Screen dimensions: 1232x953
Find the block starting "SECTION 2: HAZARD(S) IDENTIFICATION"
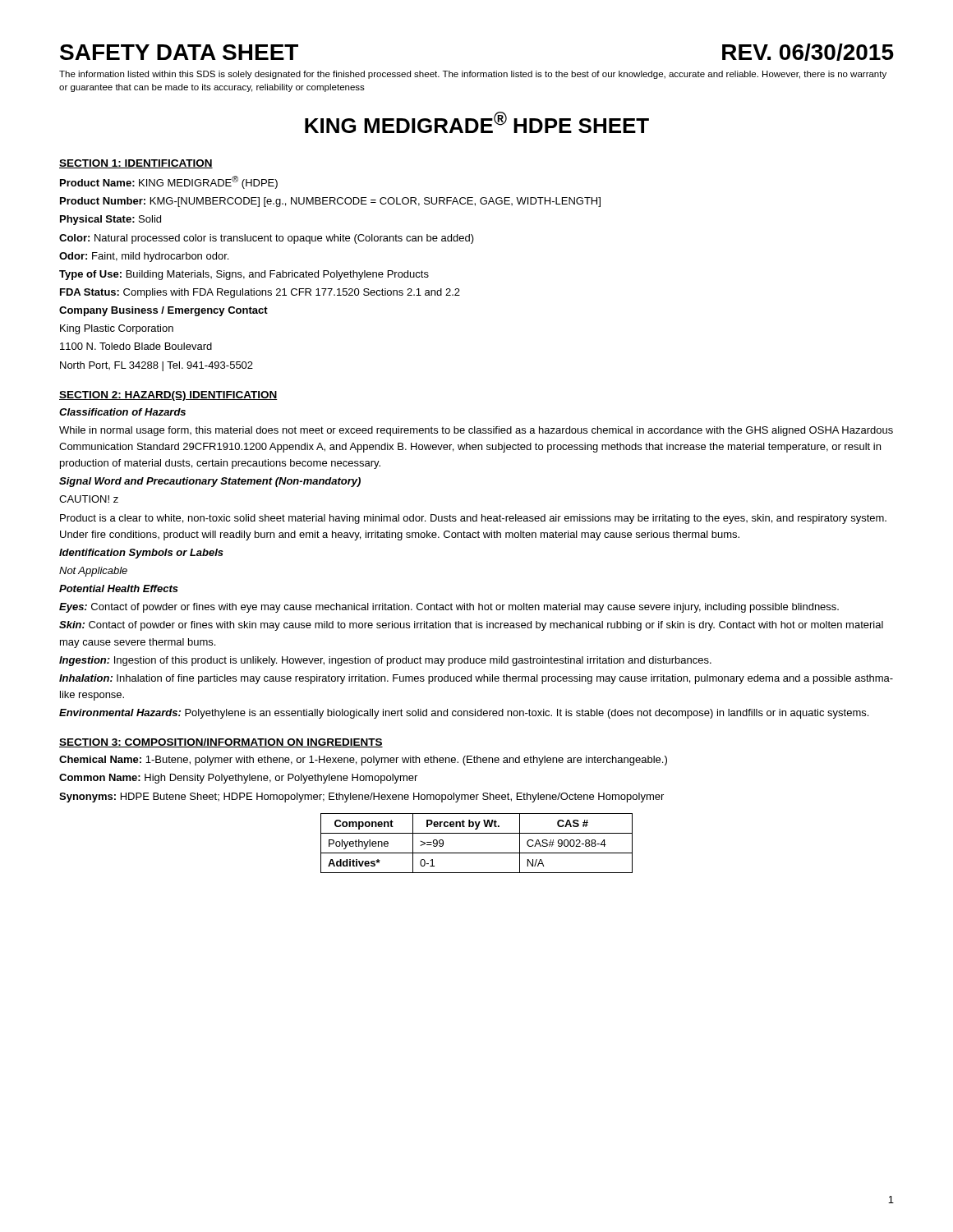point(168,394)
